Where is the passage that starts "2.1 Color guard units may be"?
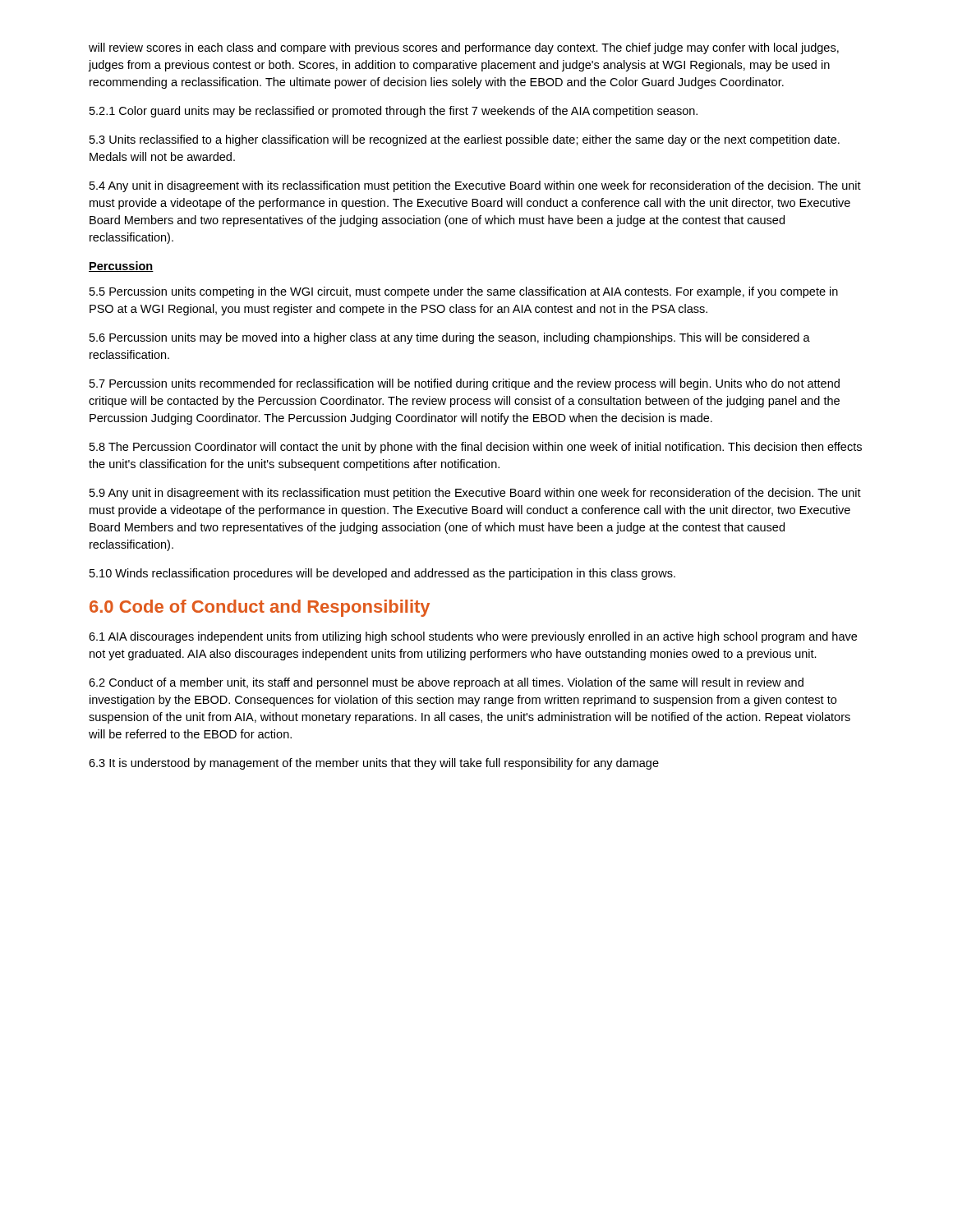Viewport: 953px width, 1232px height. [394, 111]
